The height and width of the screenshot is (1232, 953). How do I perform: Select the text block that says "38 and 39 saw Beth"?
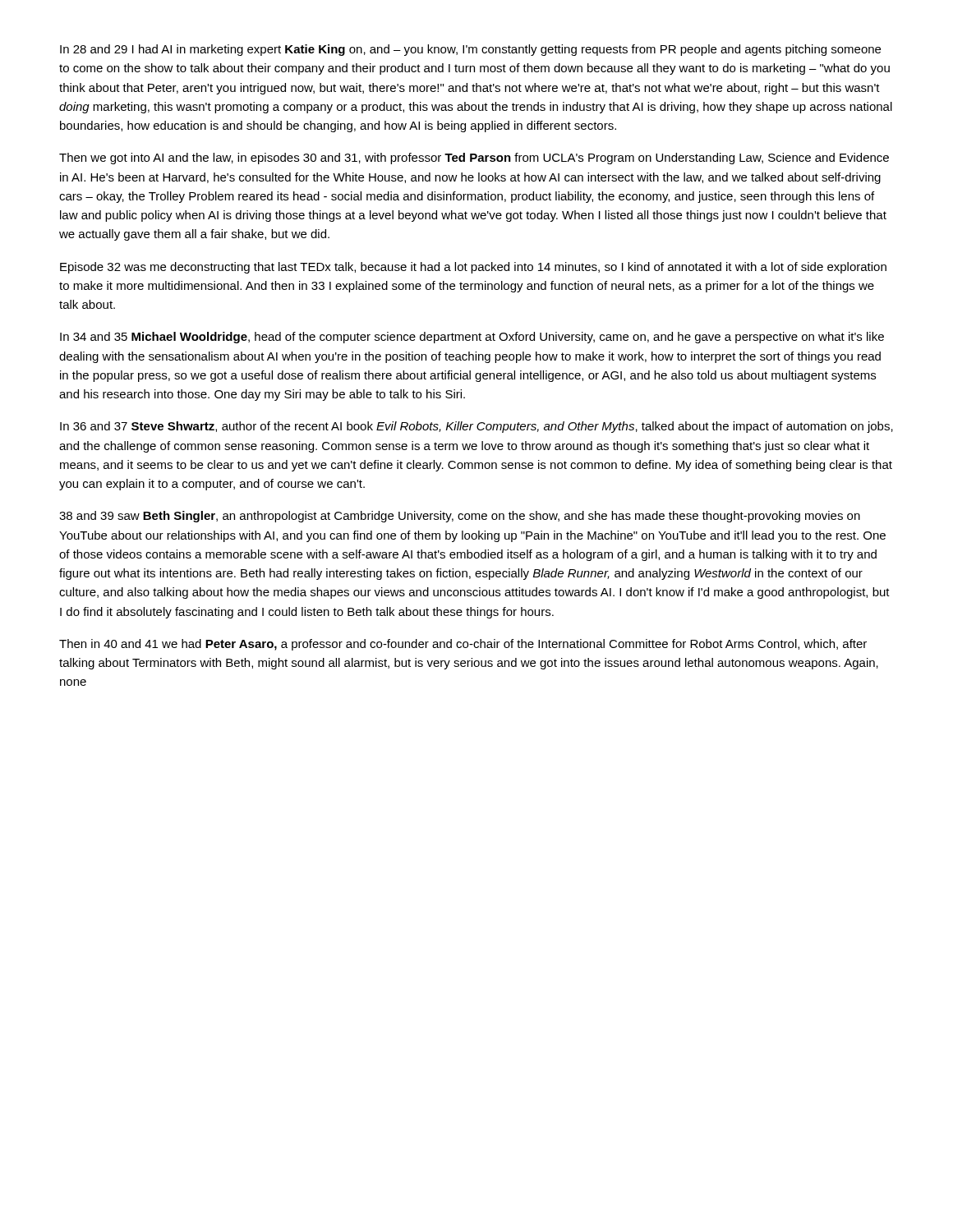[474, 563]
